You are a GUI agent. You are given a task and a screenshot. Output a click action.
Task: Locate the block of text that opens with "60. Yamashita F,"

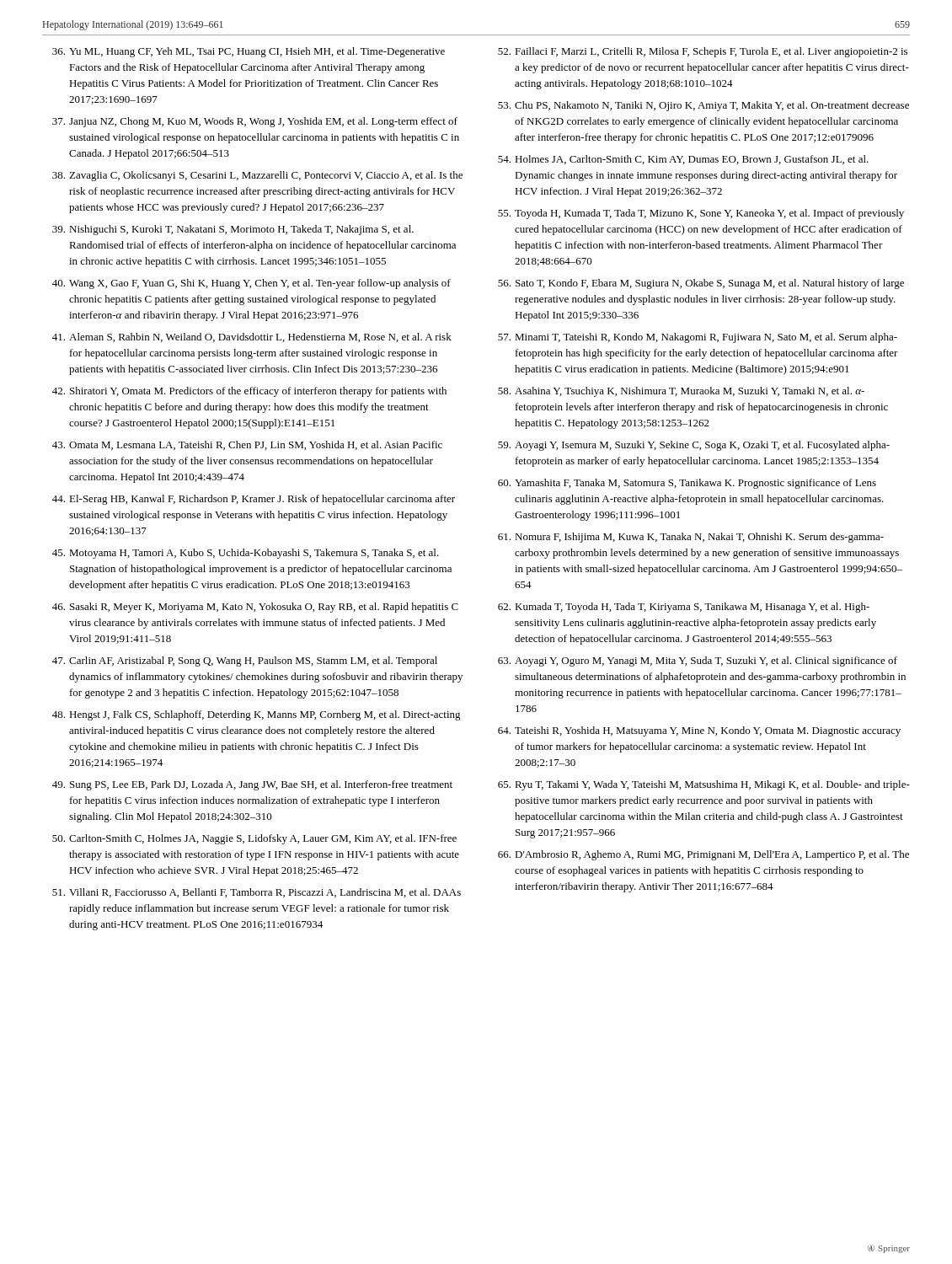click(699, 499)
